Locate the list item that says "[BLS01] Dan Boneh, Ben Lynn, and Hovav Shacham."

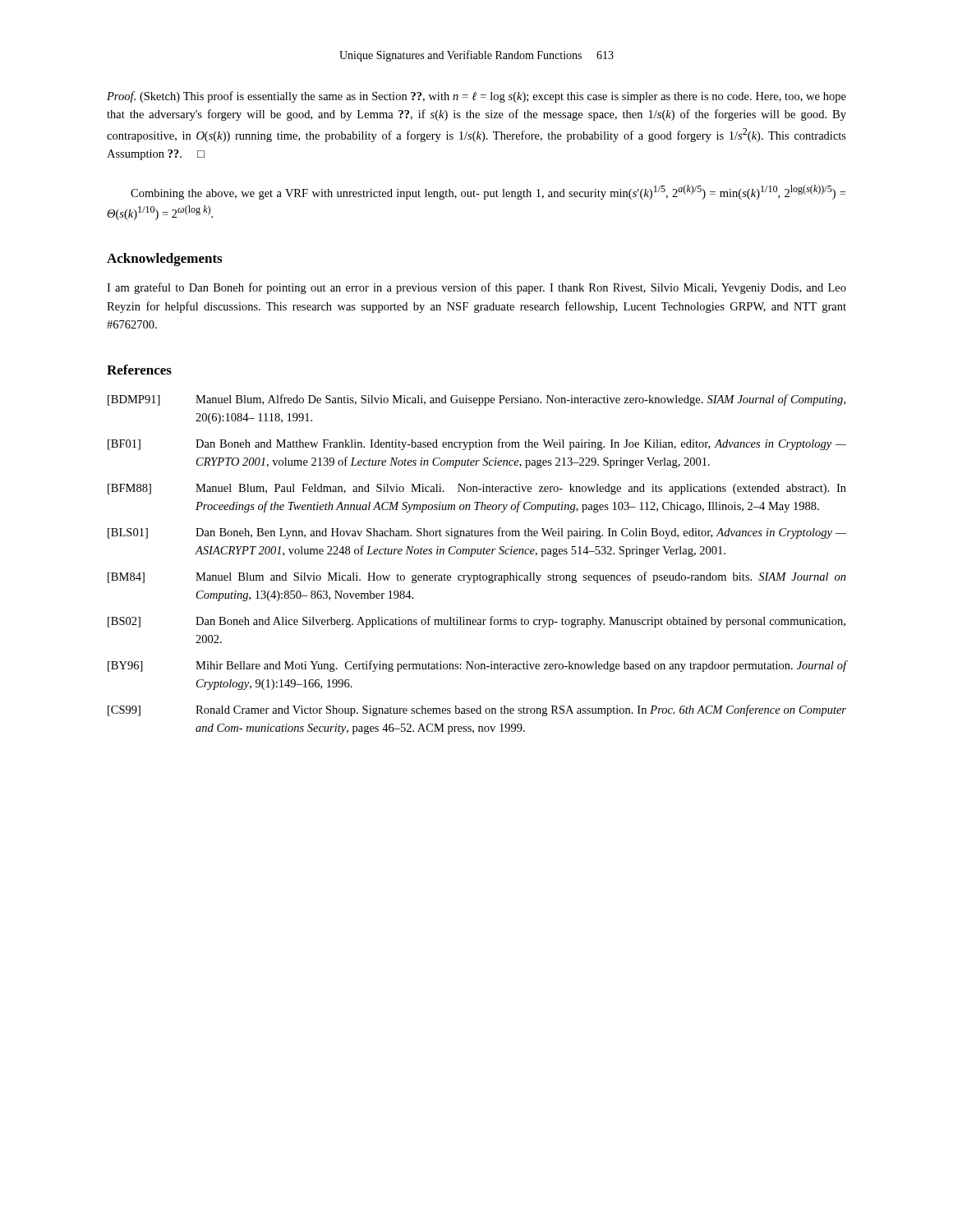pos(476,541)
